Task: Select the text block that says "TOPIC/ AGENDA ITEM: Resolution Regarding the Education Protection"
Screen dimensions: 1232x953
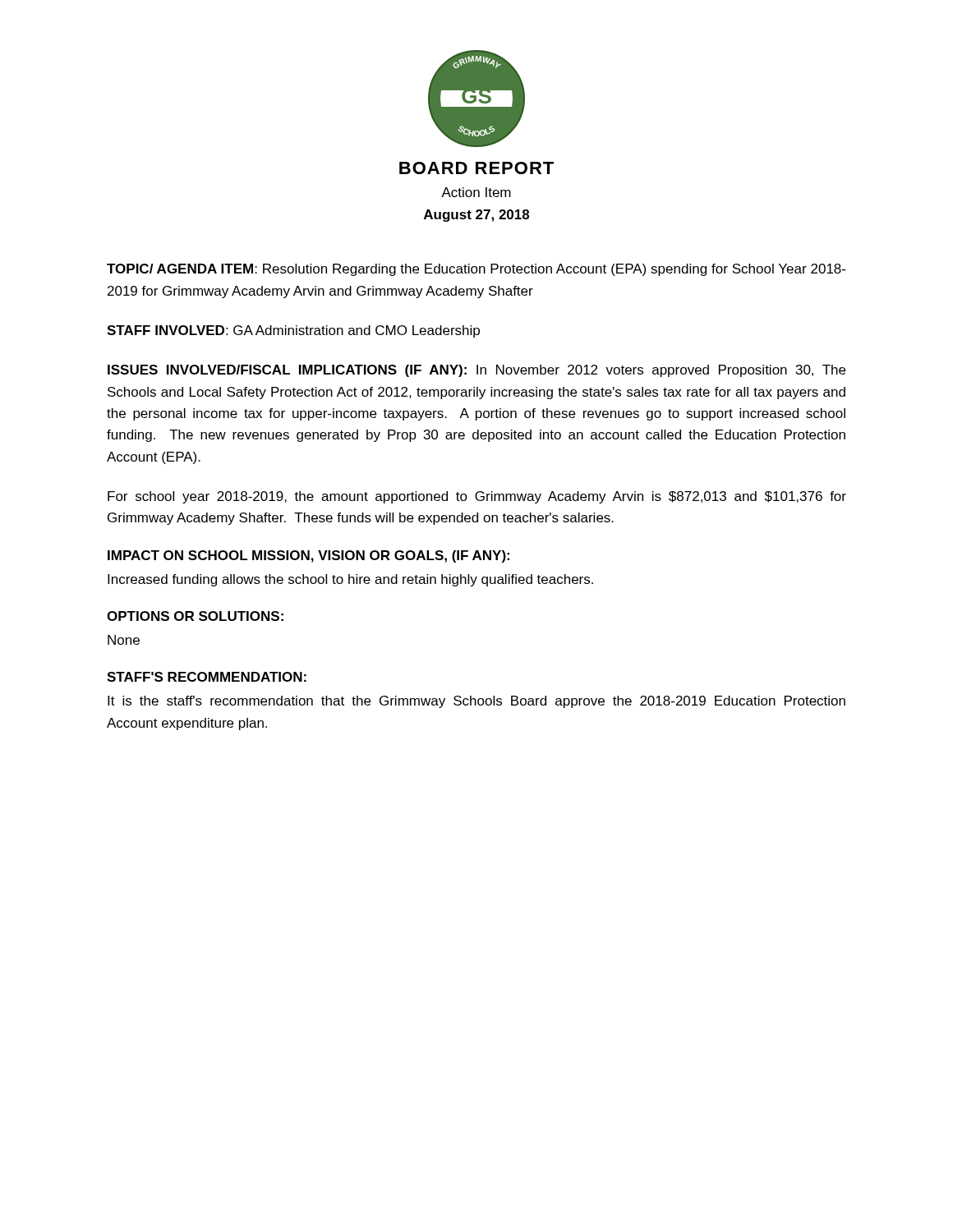Action: click(476, 280)
